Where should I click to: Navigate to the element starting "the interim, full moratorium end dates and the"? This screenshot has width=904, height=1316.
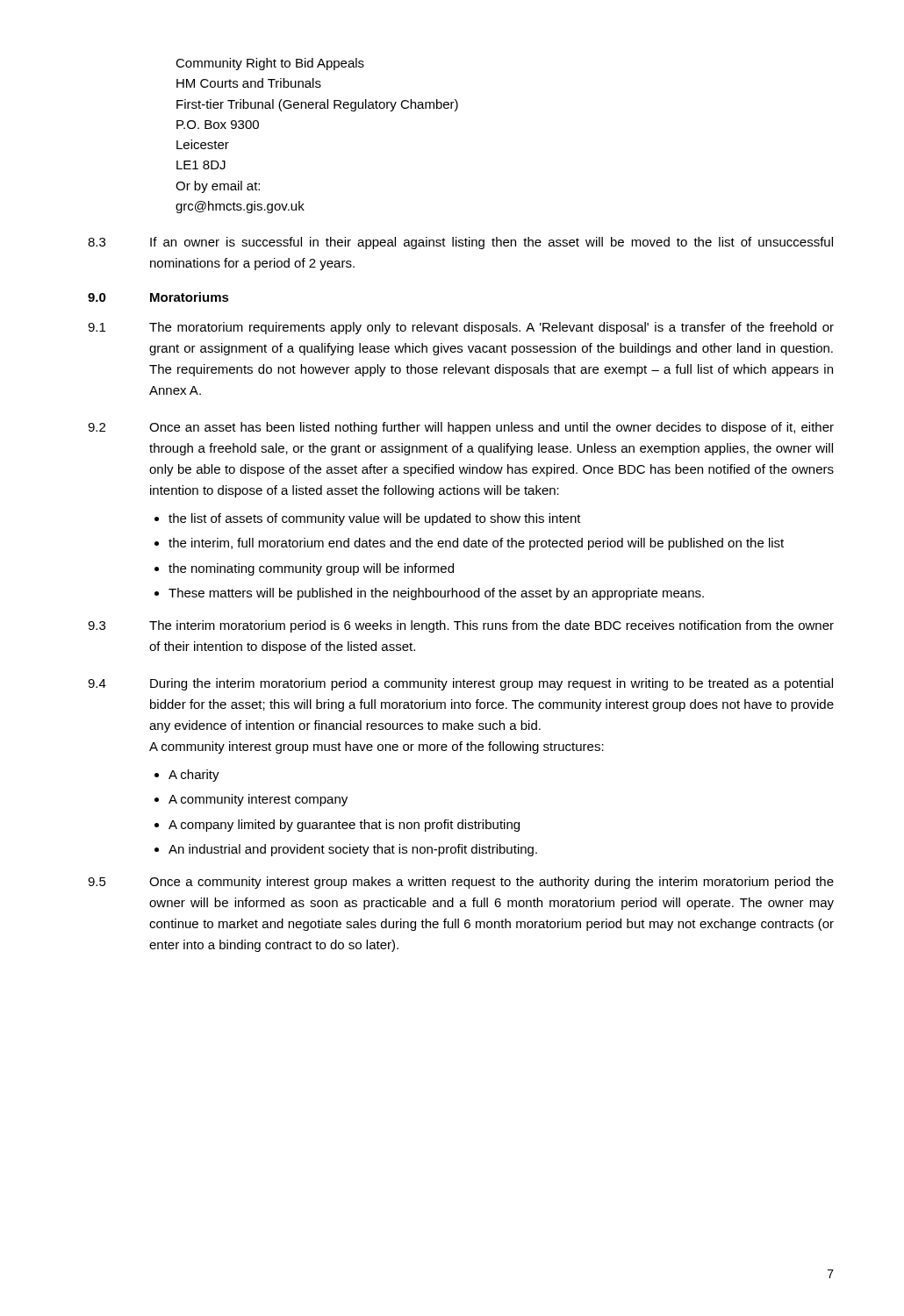(476, 543)
